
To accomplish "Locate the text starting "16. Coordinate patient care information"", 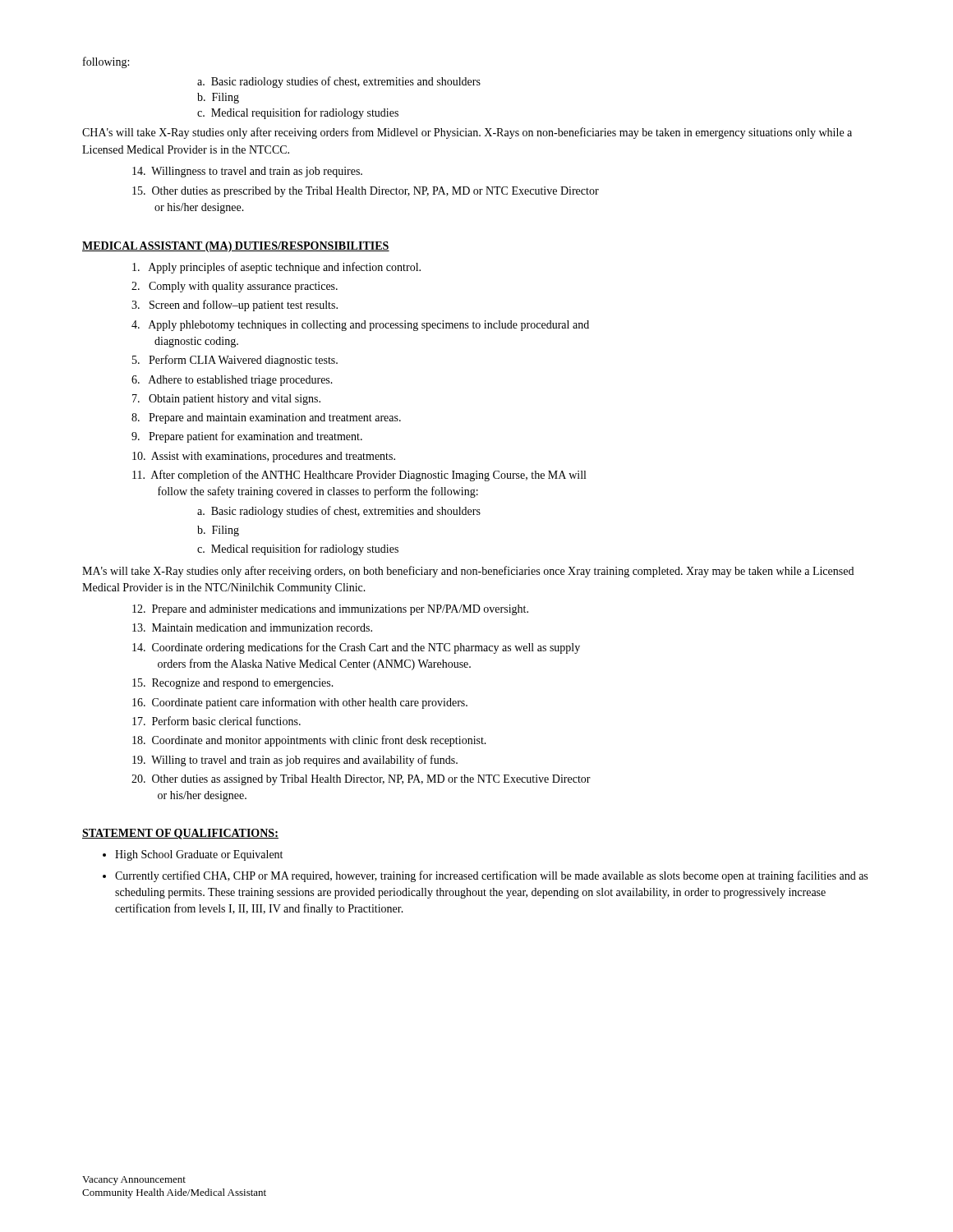I will coord(300,702).
